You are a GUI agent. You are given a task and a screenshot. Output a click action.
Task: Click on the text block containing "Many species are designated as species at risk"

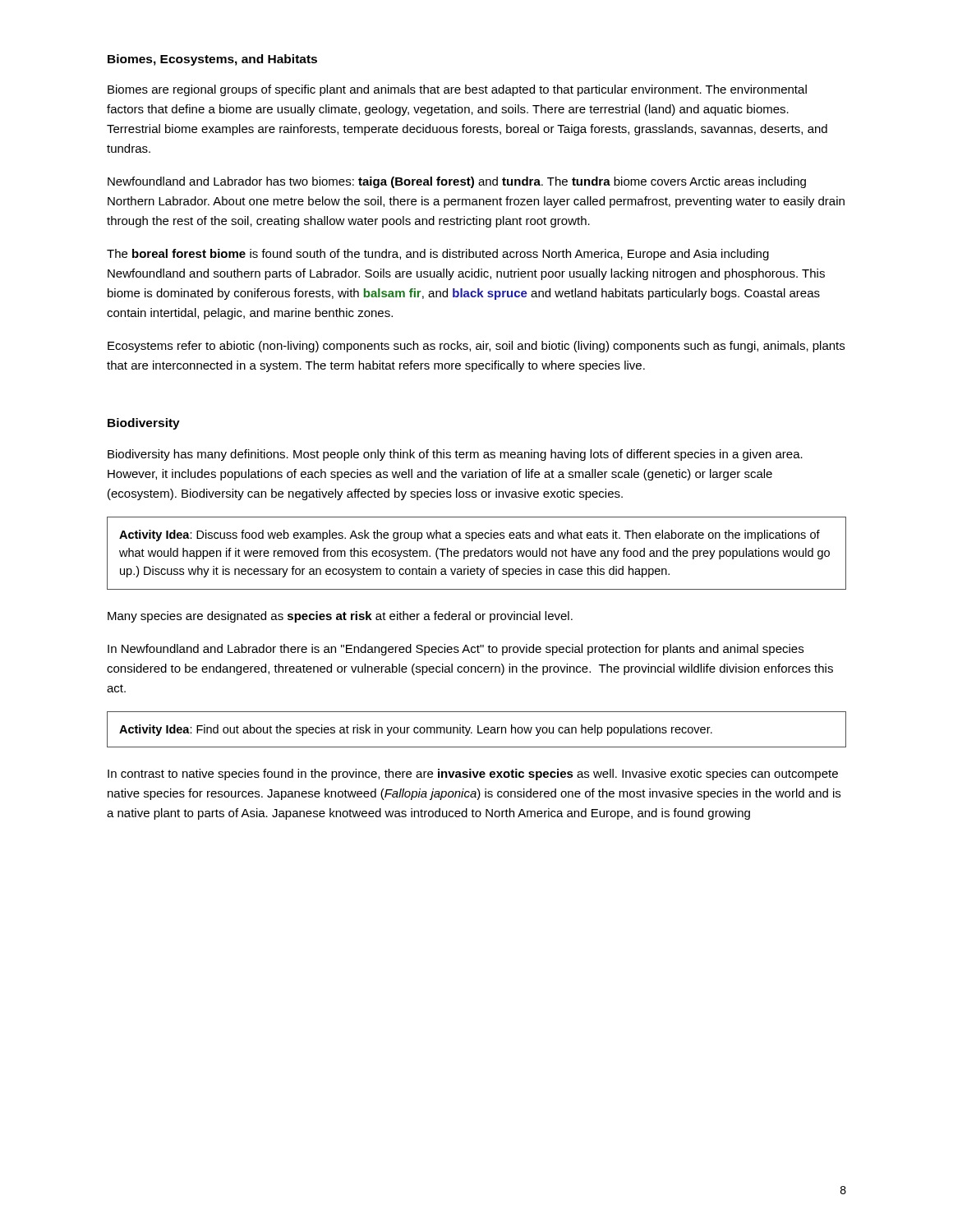click(x=340, y=616)
